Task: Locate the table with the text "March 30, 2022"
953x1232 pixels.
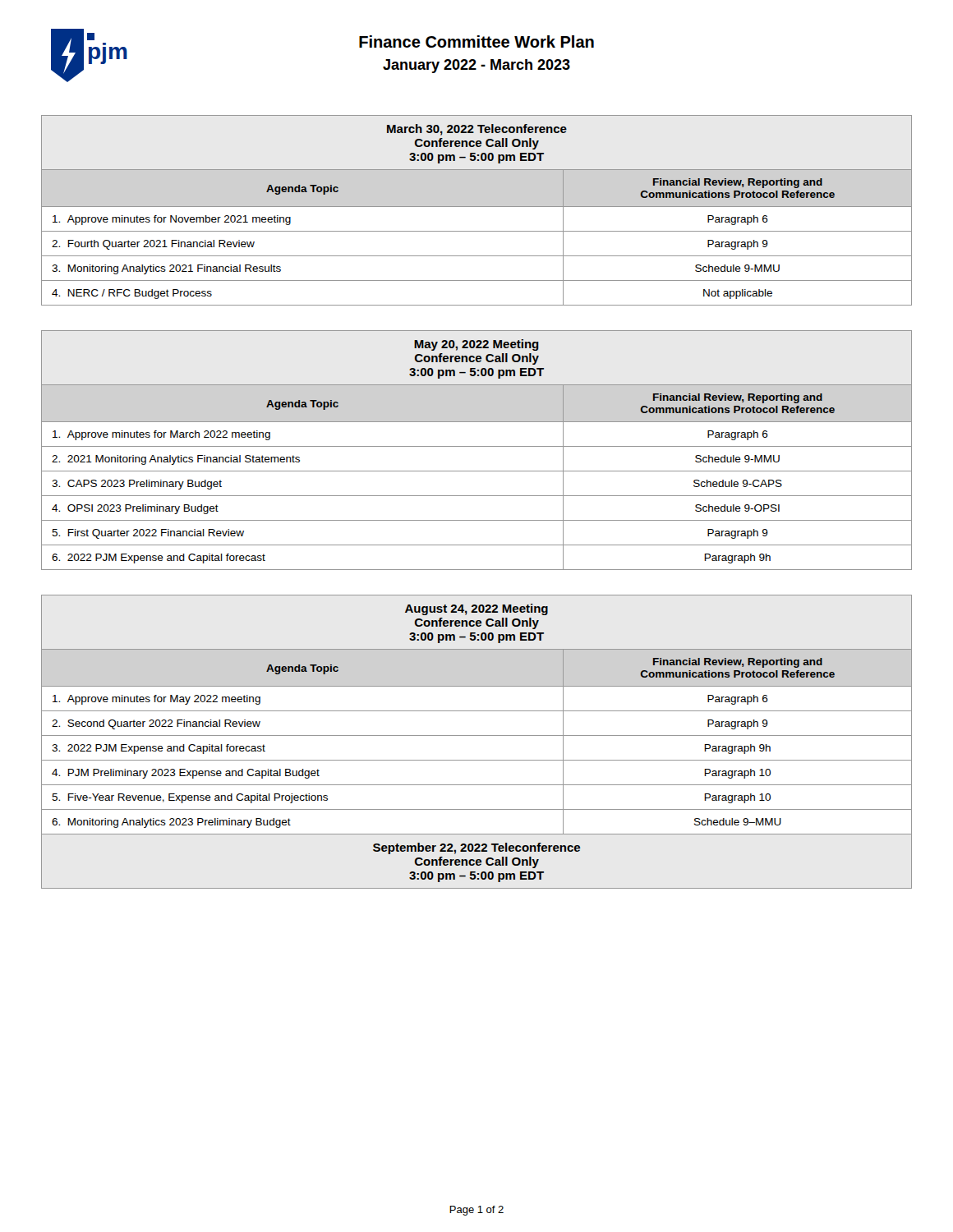Action: pyautogui.click(x=476, y=210)
